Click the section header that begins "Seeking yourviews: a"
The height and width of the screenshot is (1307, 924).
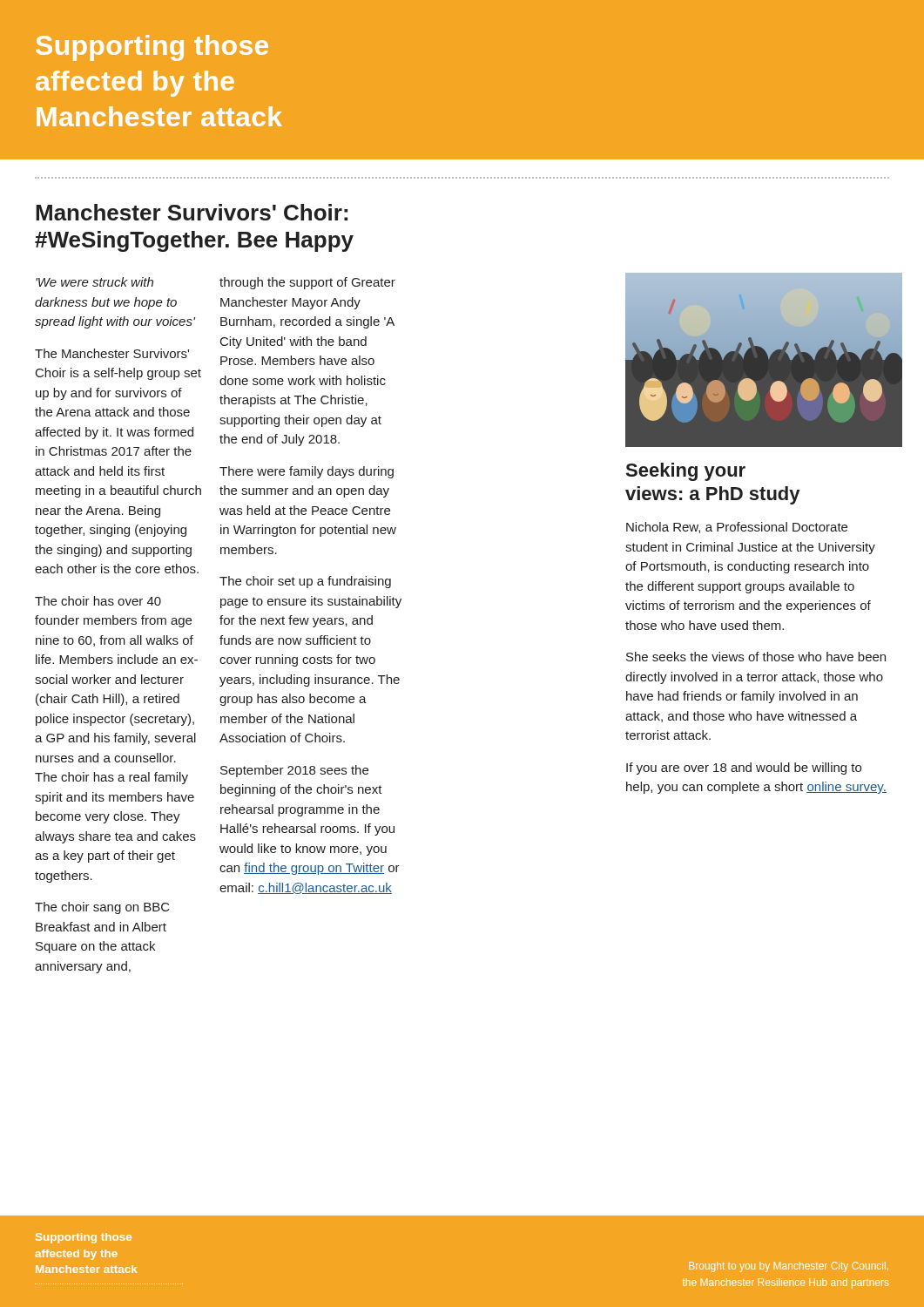713,482
